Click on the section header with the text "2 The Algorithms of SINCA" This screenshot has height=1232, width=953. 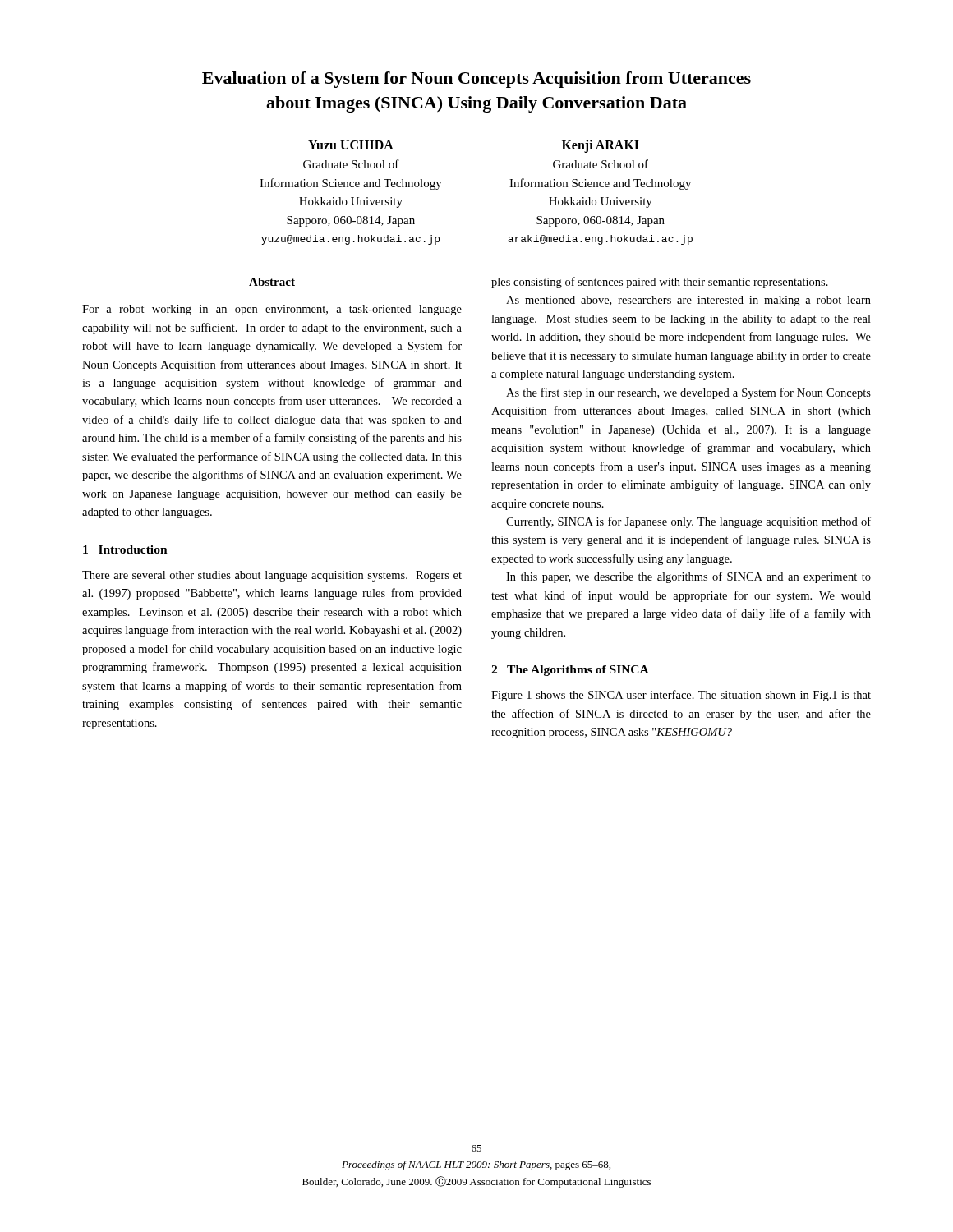(570, 669)
